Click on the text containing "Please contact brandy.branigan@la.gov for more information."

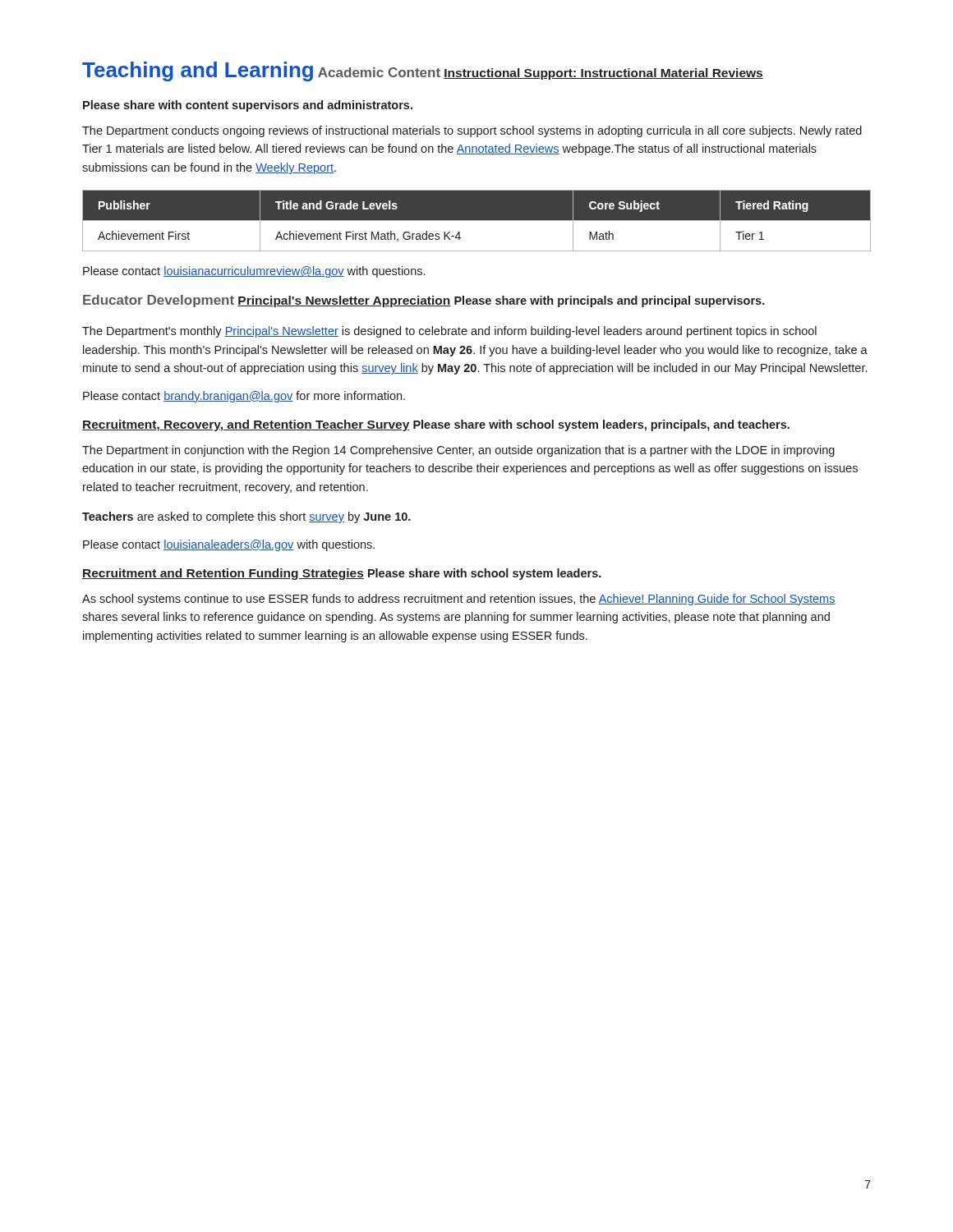pyautogui.click(x=244, y=397)
